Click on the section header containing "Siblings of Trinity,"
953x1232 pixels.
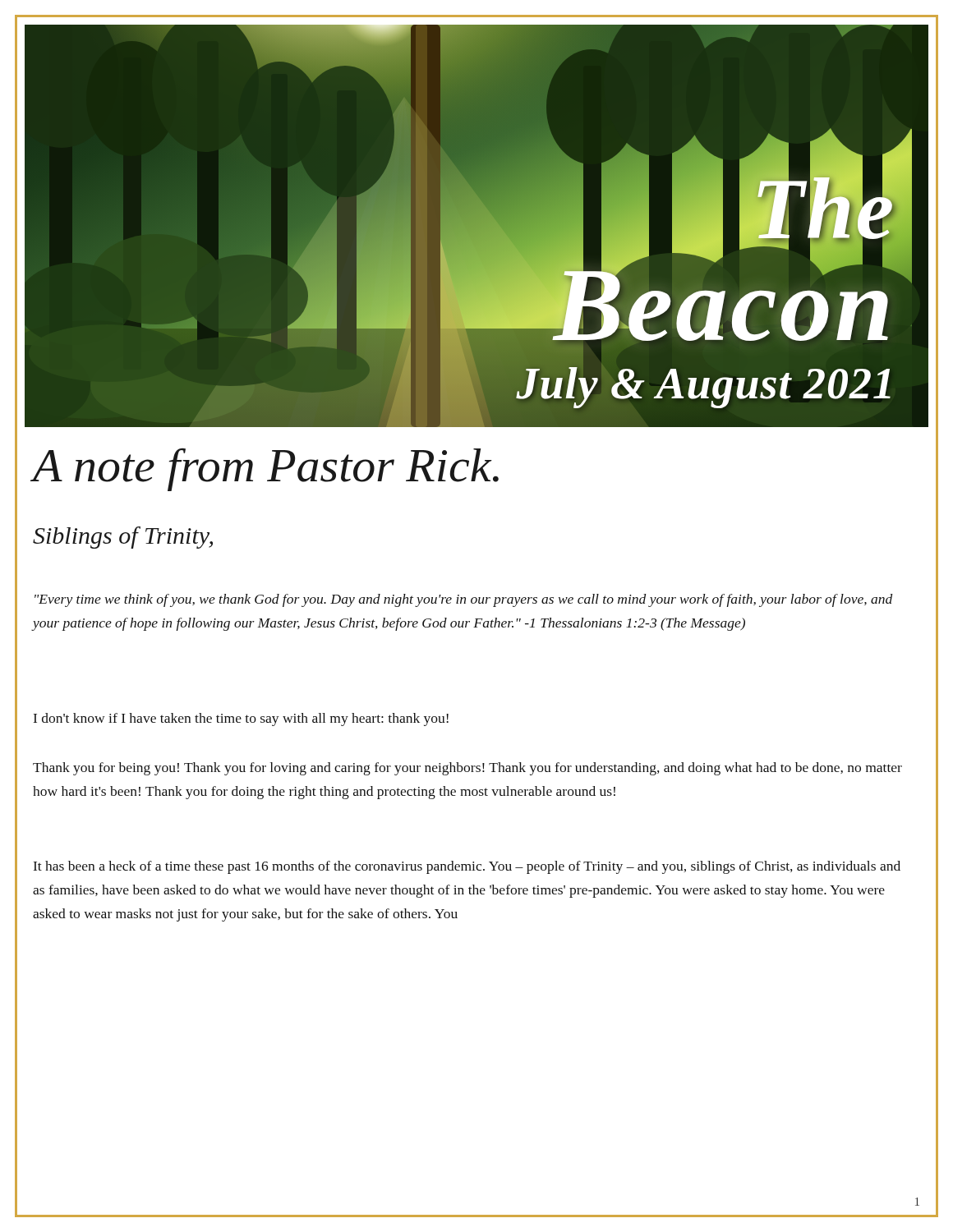124,535
